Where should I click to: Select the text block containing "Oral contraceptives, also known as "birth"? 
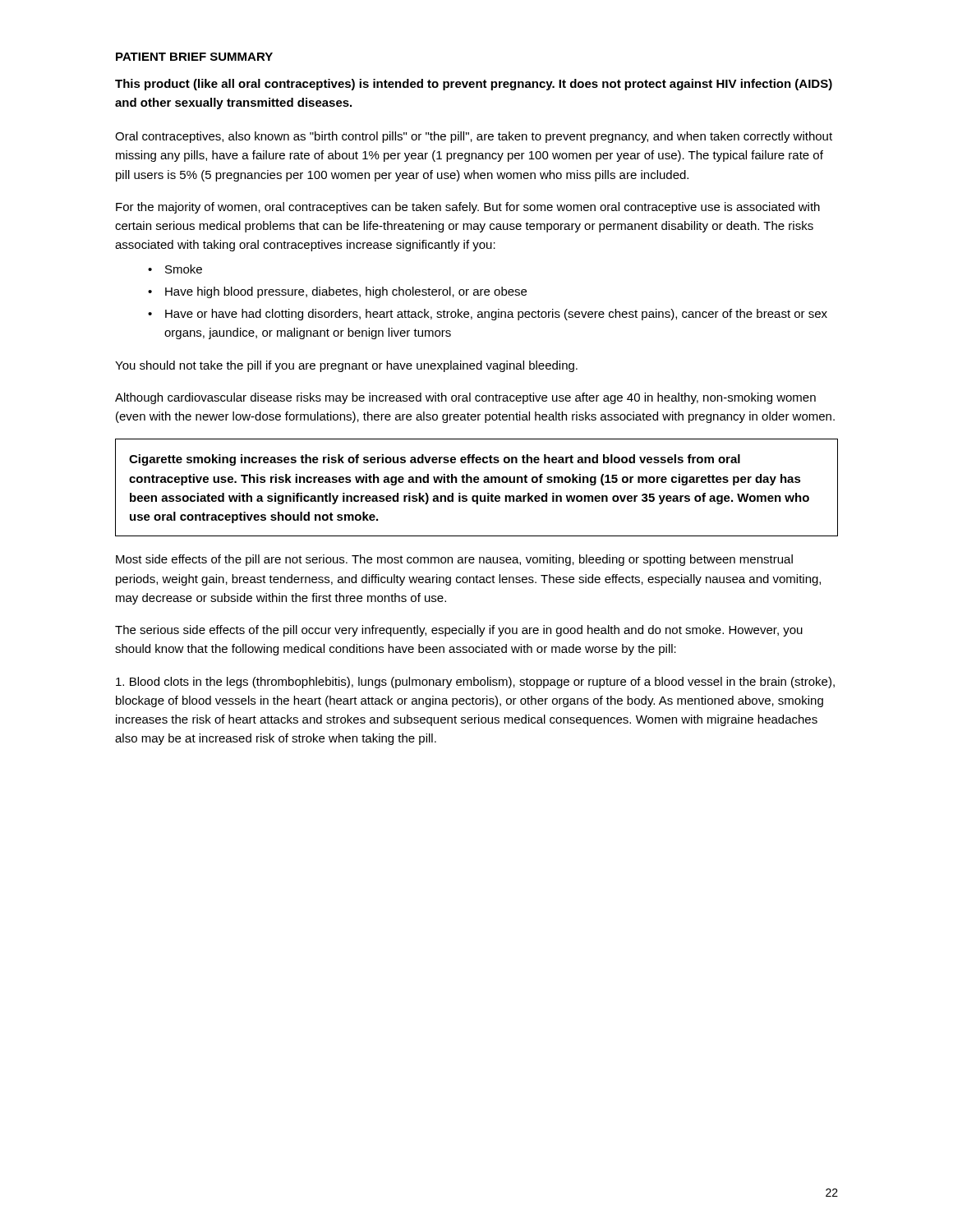point(474,155)
